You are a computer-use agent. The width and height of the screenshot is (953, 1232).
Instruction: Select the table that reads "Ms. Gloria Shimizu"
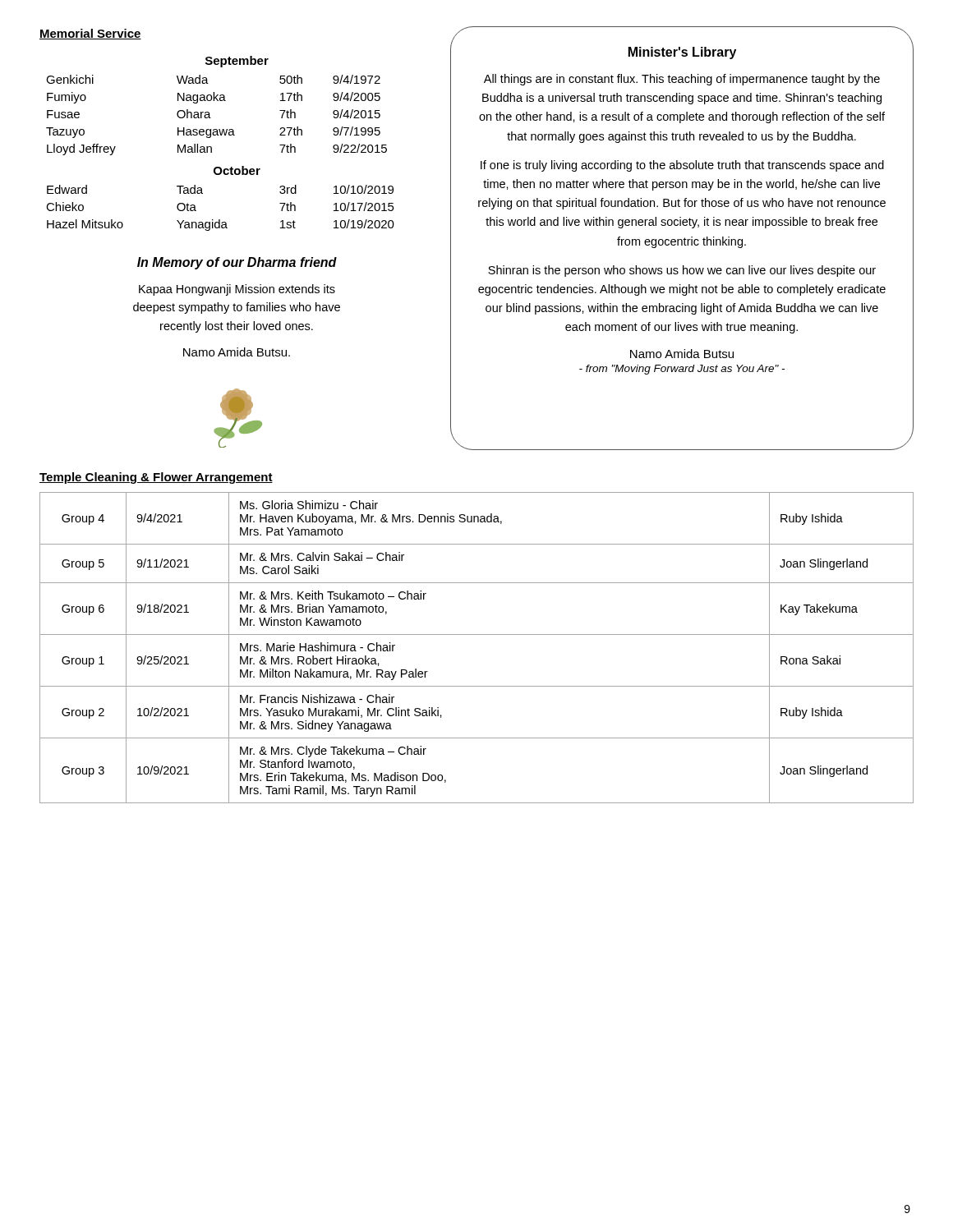pos(476,648)
